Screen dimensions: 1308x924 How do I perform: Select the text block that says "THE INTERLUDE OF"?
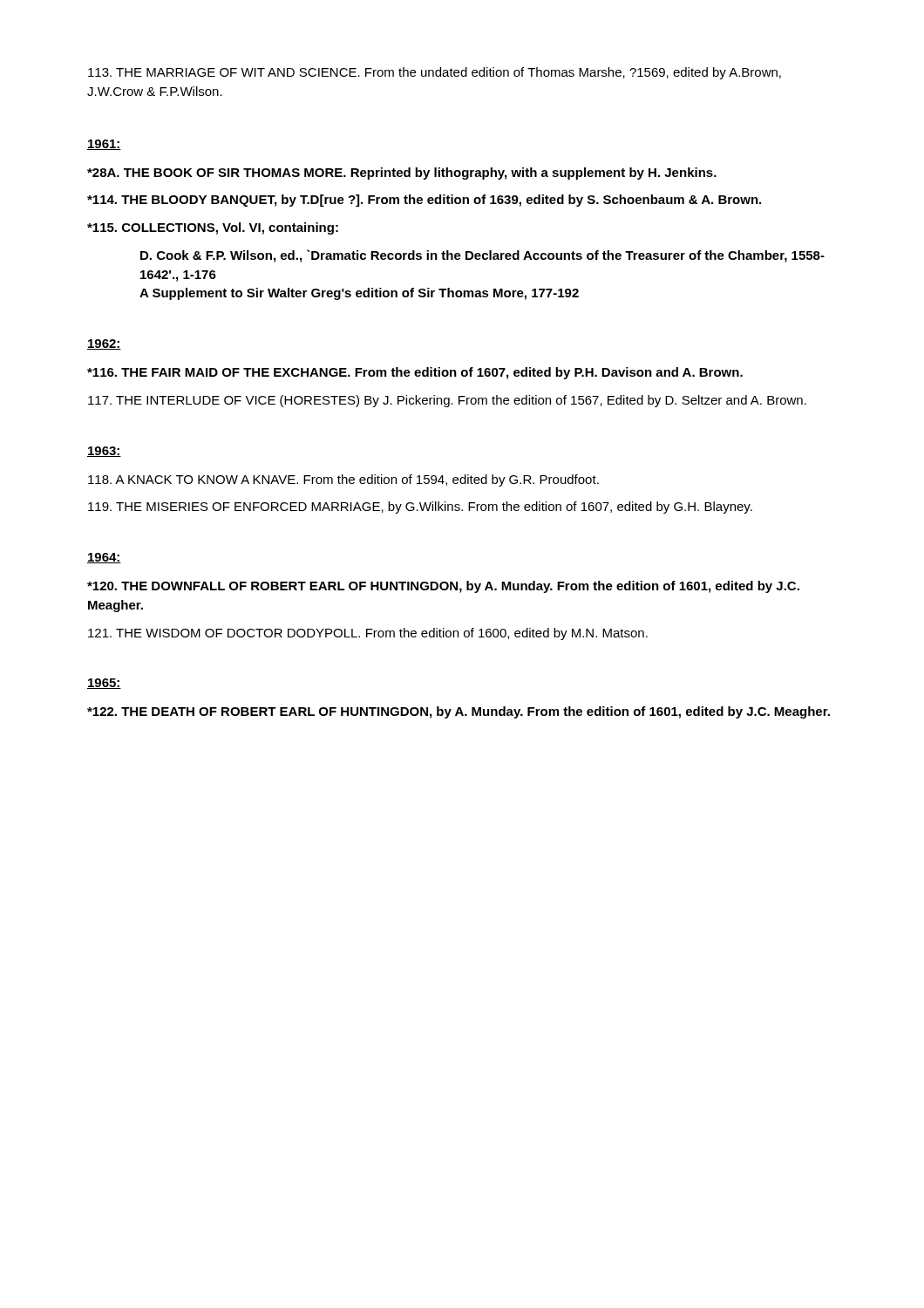[447, 400]
